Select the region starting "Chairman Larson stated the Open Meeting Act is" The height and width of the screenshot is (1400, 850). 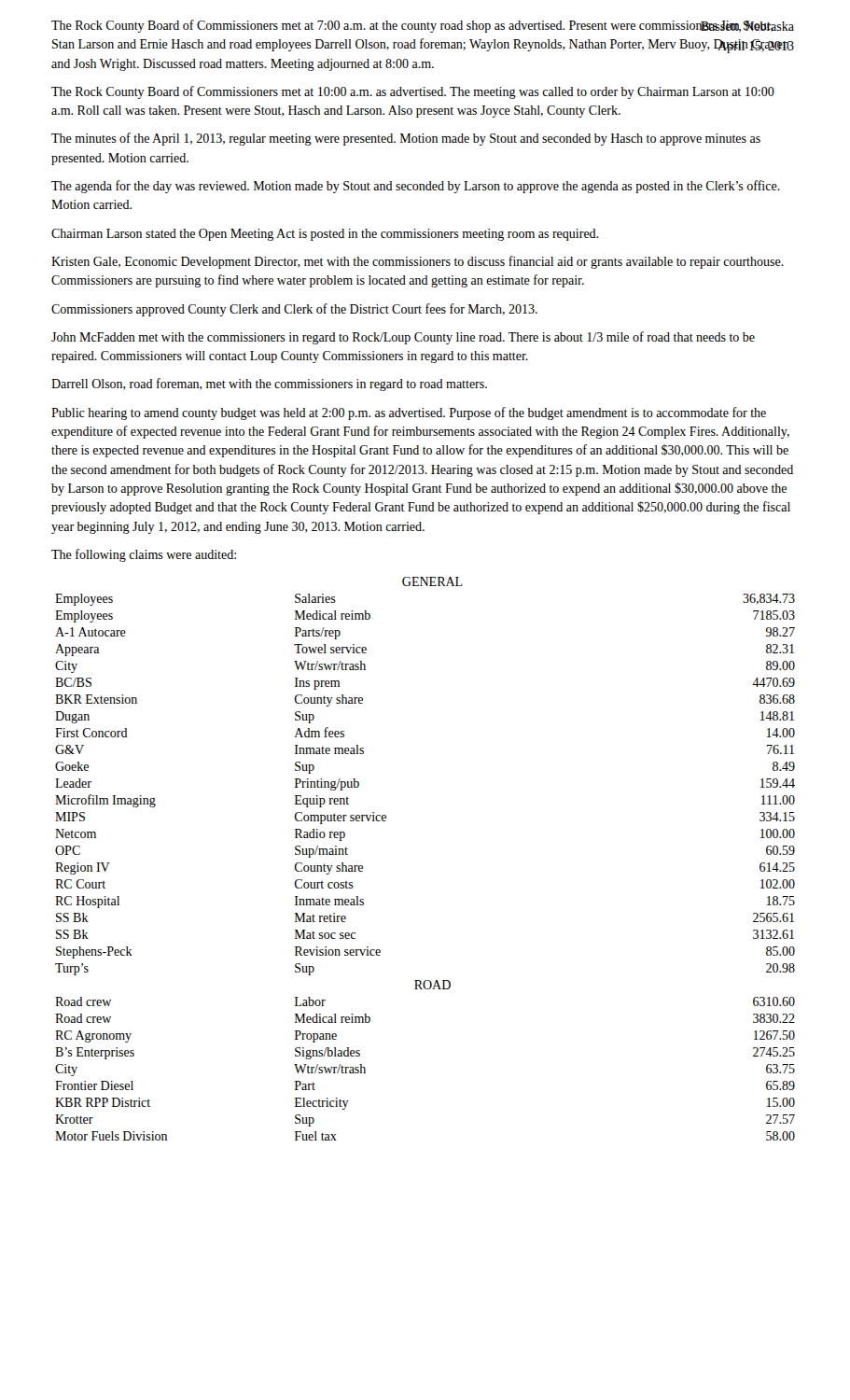pos(325,234)
